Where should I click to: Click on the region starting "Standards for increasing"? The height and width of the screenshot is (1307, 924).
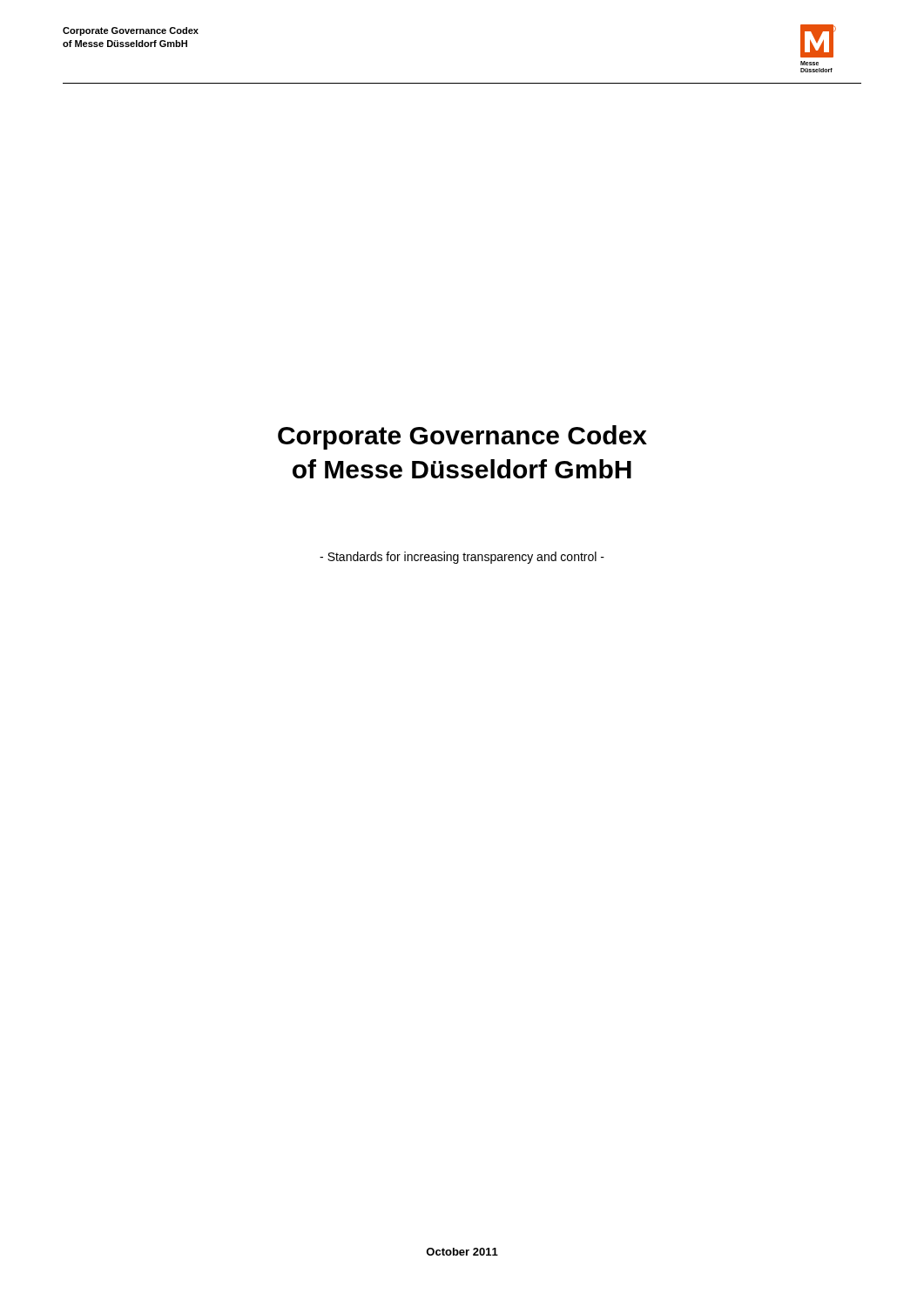[462, 557]
